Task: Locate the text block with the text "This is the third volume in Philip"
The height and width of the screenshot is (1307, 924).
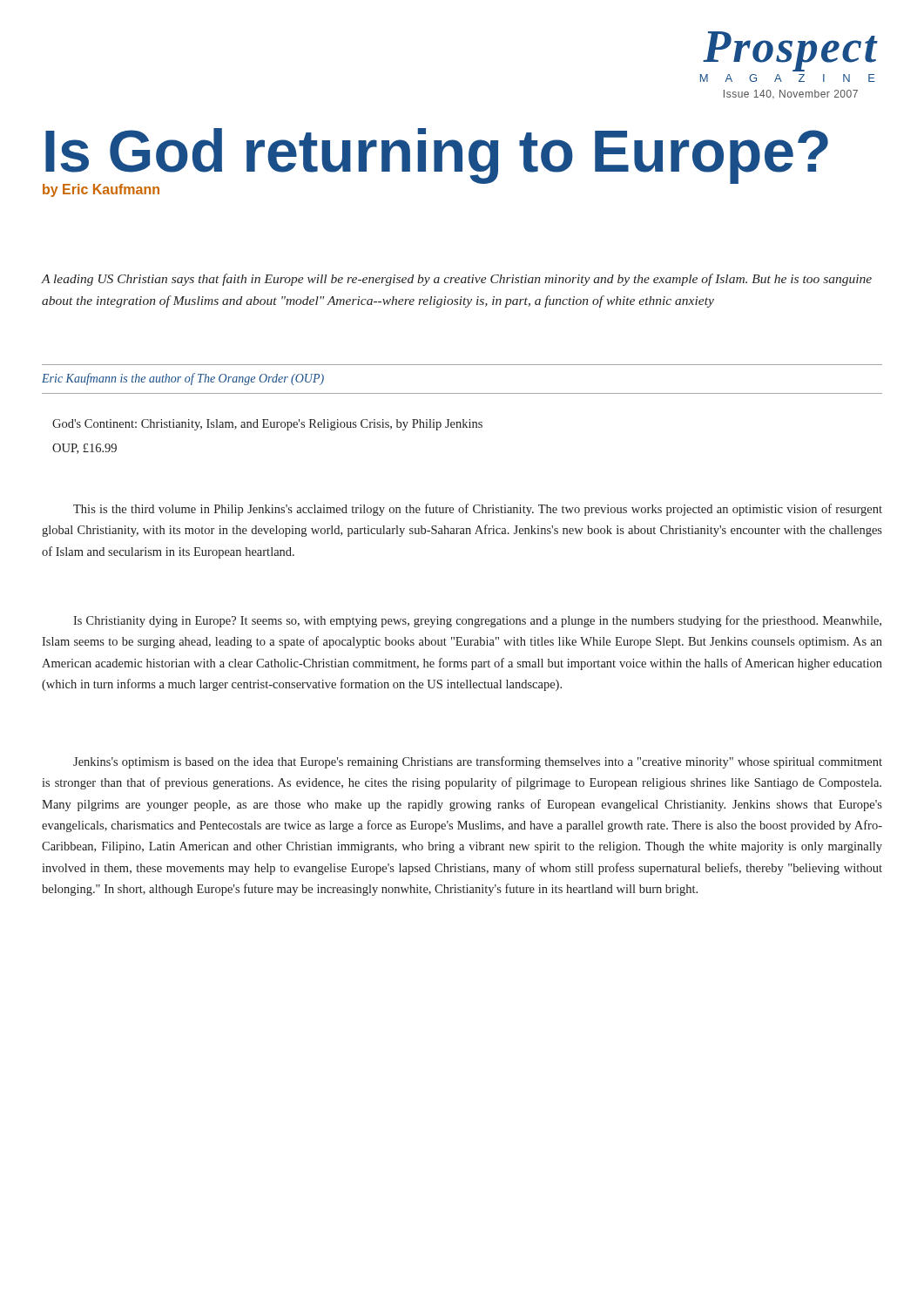Action: pyautogui.click(x=462, y=530)
